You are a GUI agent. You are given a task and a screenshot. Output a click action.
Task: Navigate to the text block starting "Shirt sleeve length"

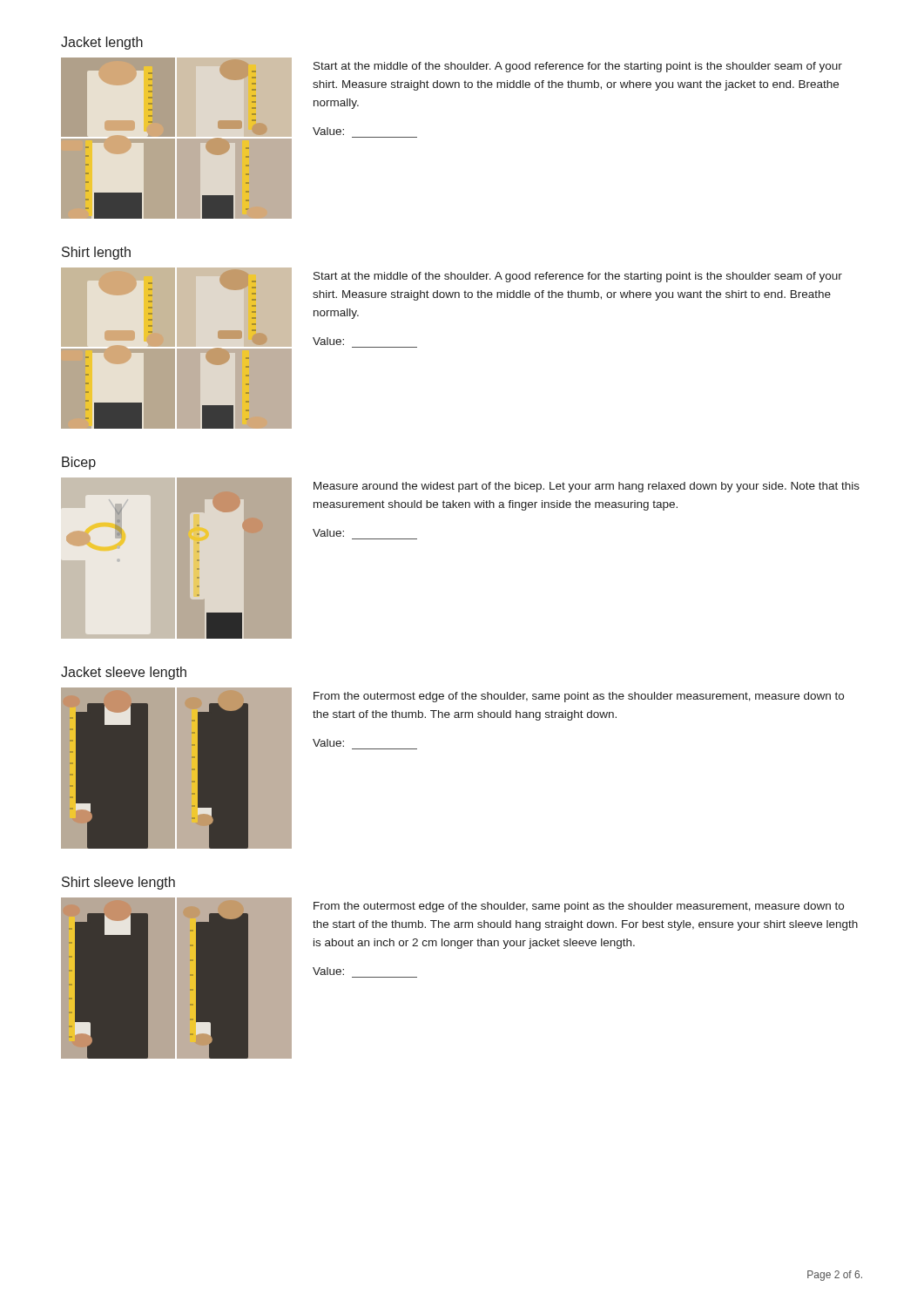(x=118, y=882)
